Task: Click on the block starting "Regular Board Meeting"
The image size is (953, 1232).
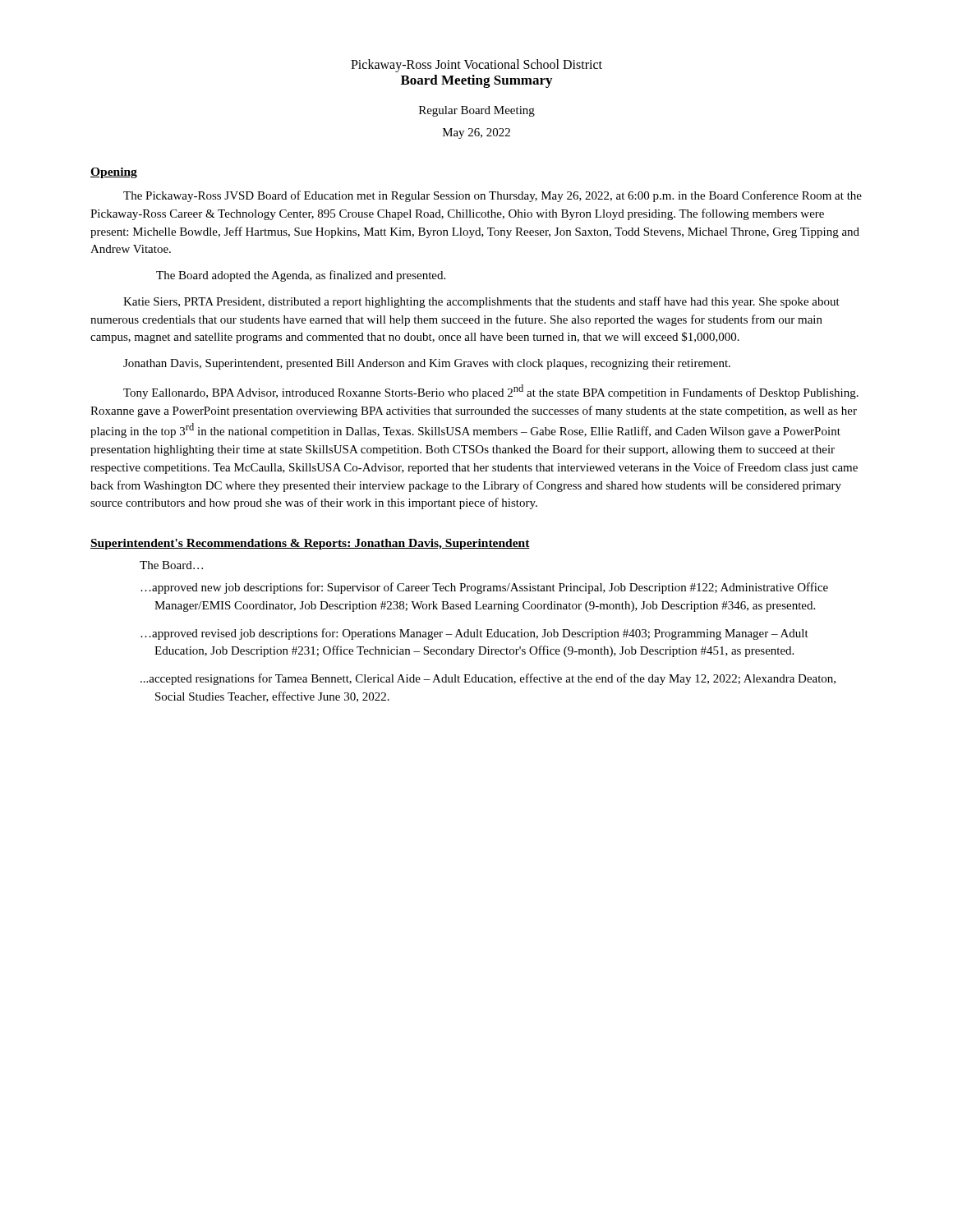Action: point(476,110)
